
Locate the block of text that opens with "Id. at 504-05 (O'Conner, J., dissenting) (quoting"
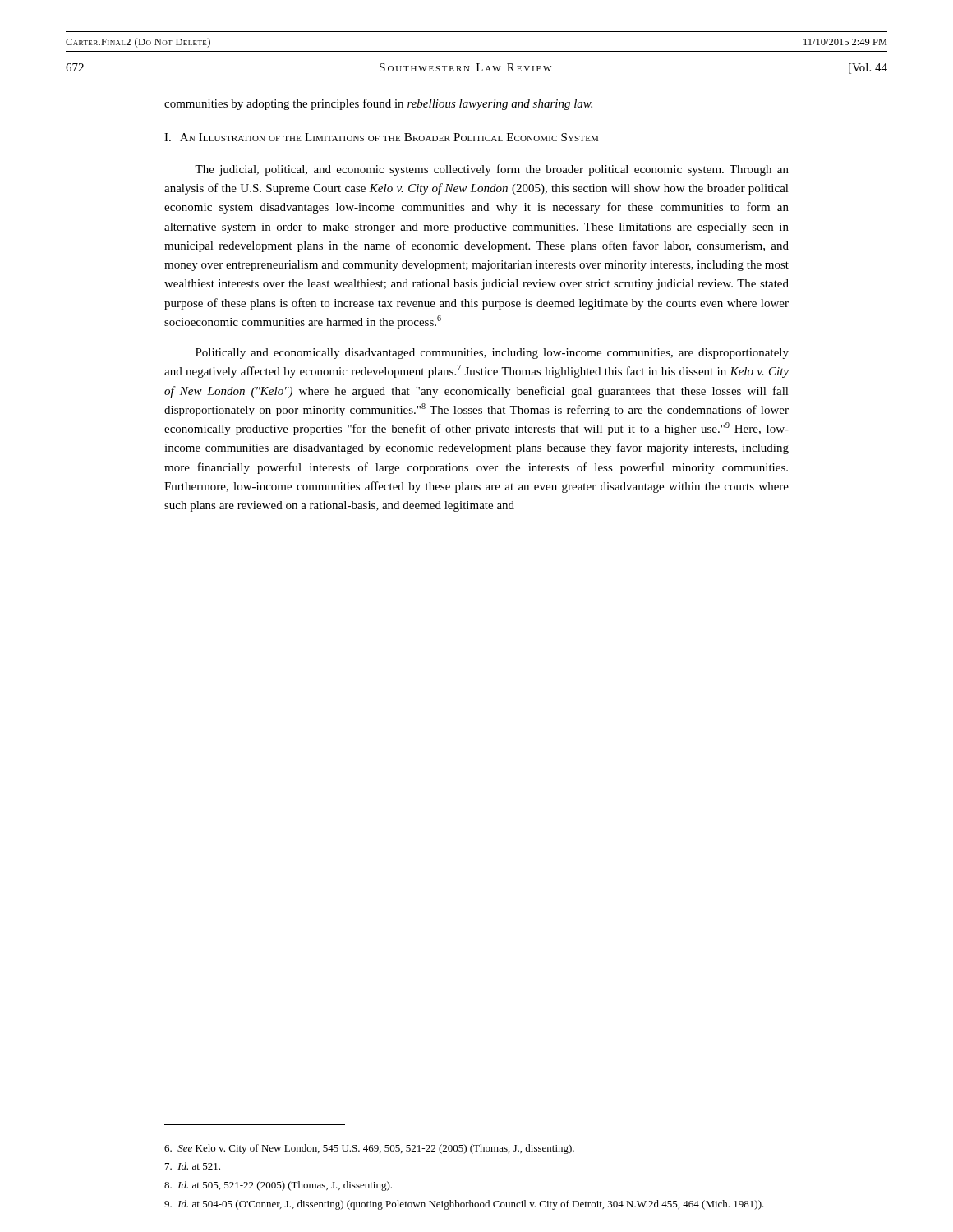point(464,1204)
